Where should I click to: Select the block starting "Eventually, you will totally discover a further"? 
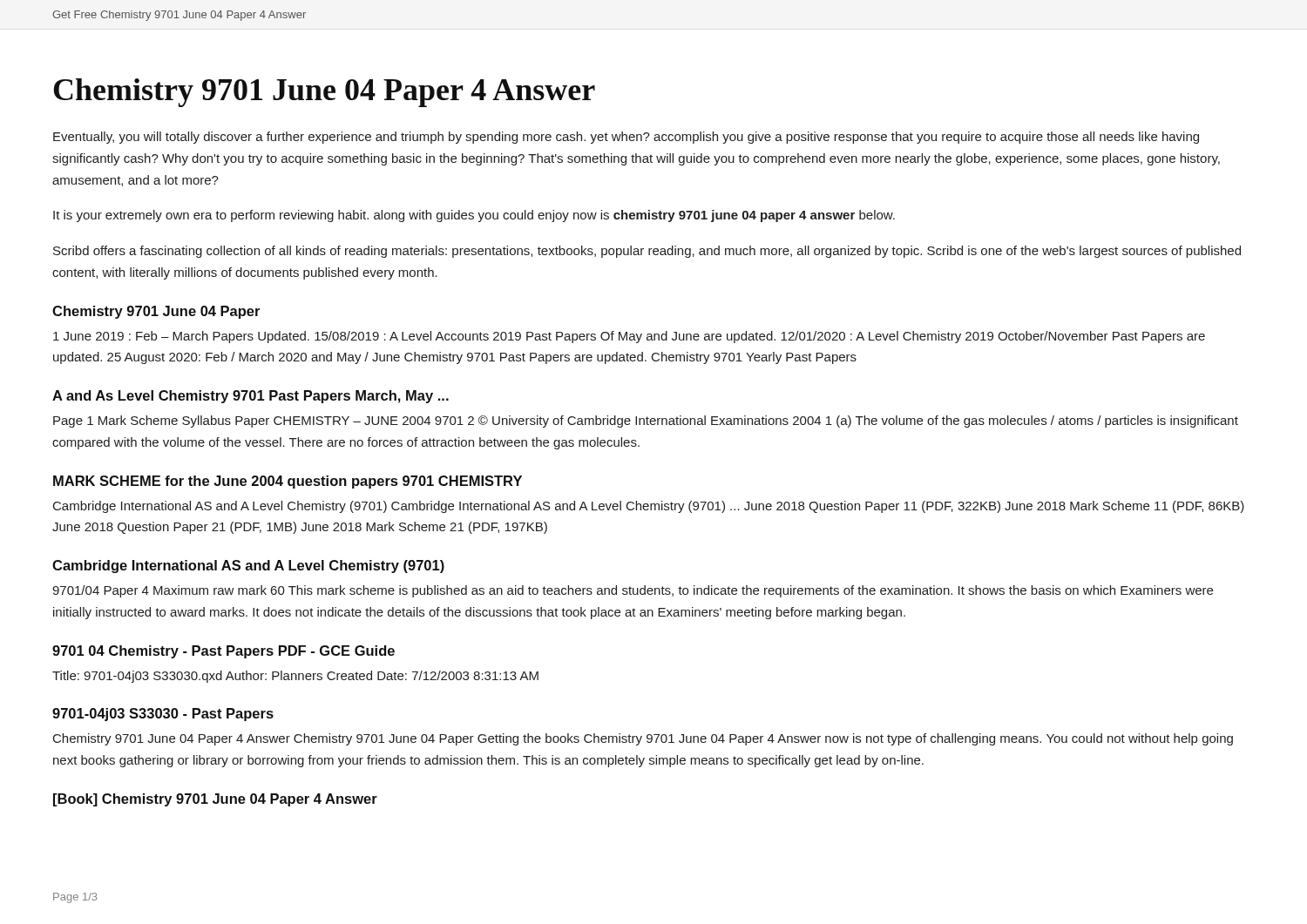[x=637, y=158]
